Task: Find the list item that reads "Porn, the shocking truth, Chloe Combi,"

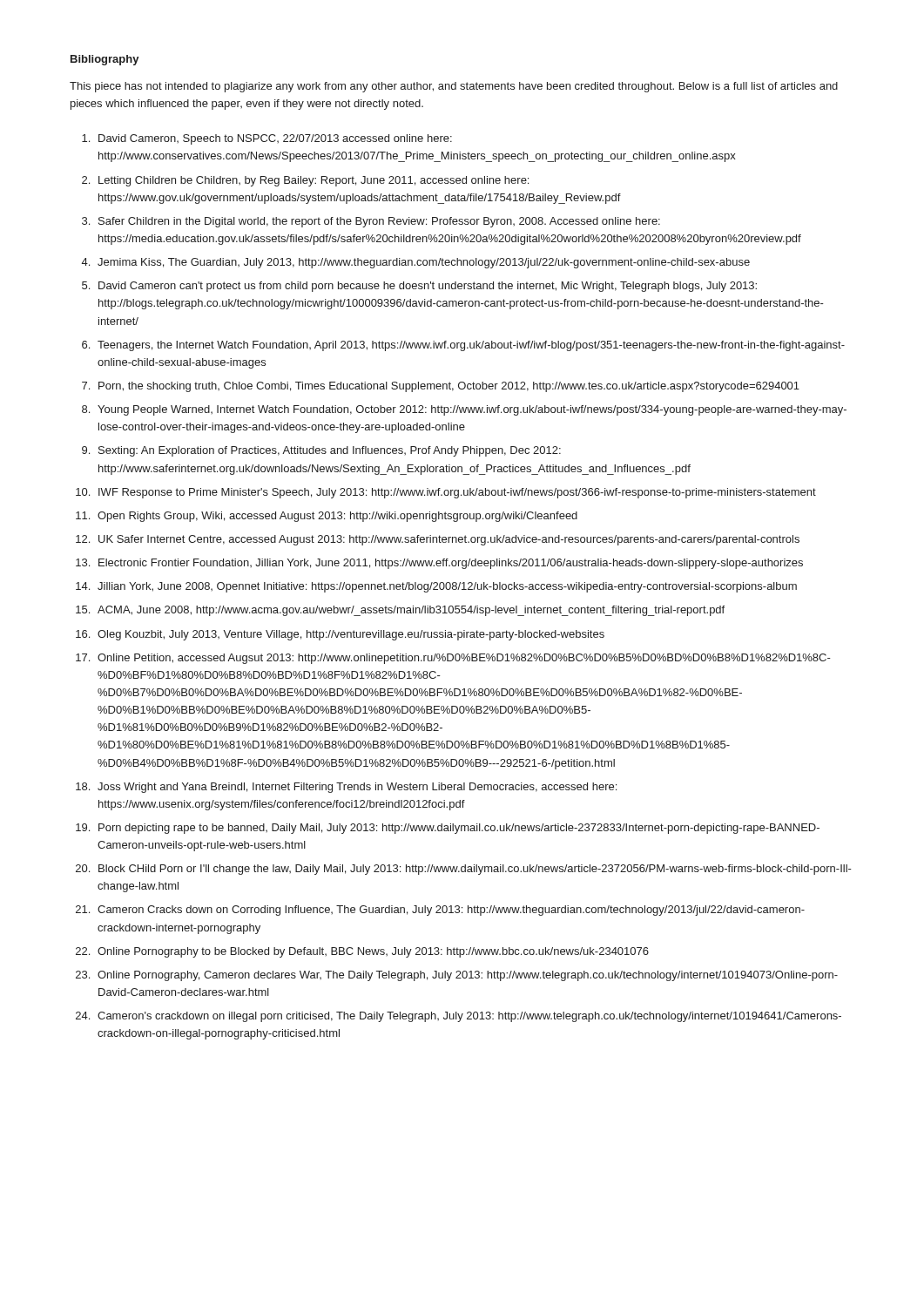Action: 474,386
